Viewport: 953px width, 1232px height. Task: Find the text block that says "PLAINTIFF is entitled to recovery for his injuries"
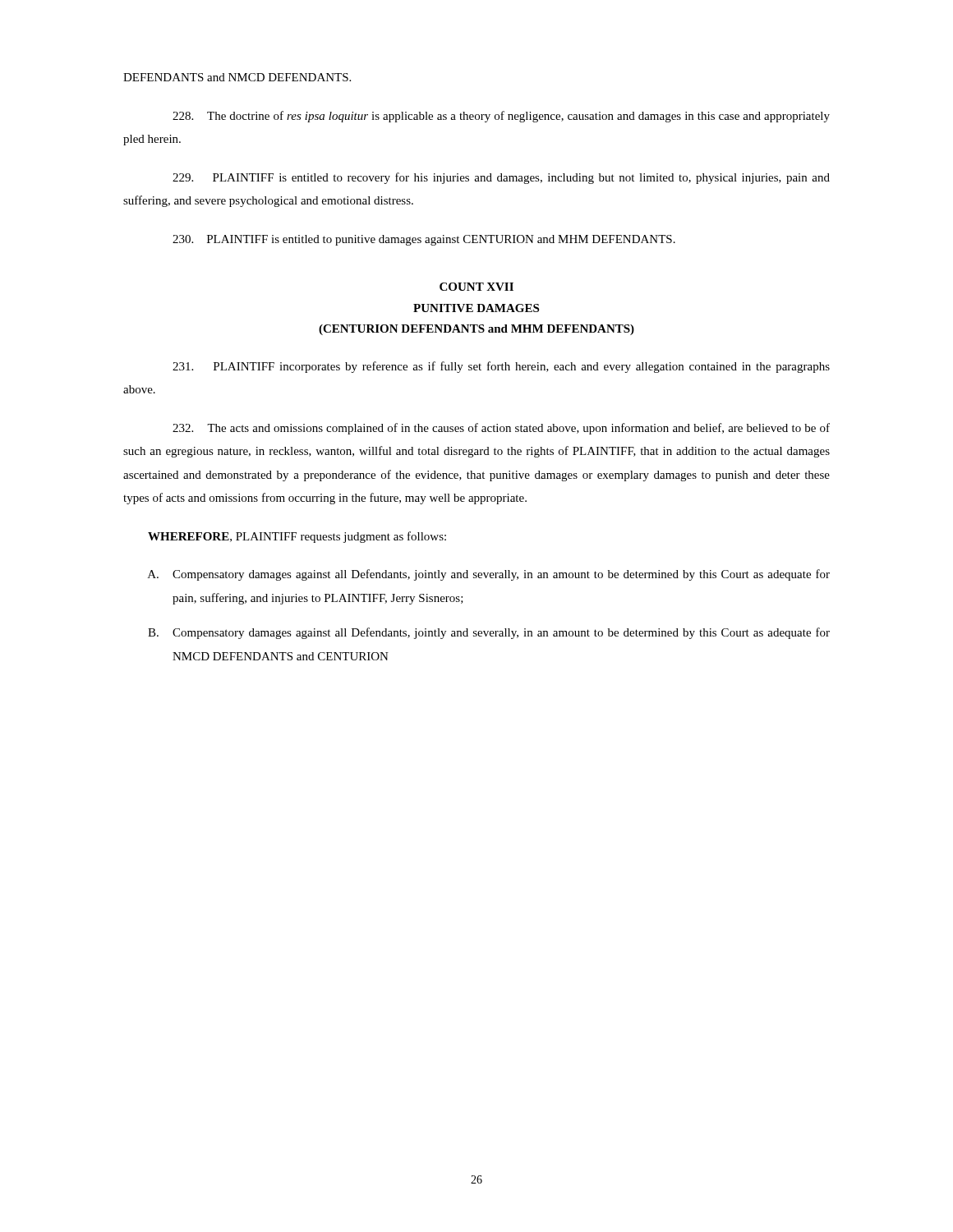point(476,189)
